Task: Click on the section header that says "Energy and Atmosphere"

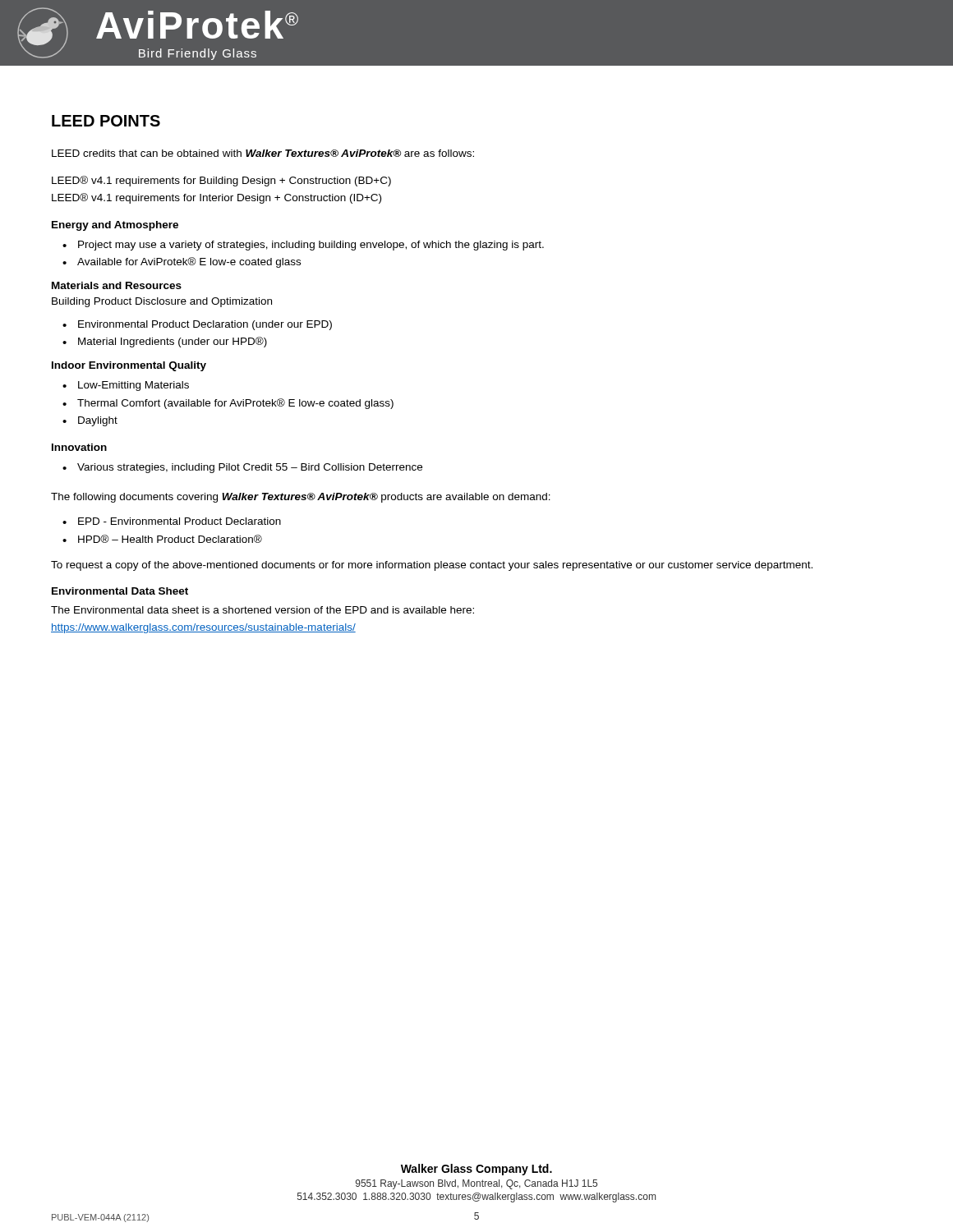Action: click(x=115, y=224)
